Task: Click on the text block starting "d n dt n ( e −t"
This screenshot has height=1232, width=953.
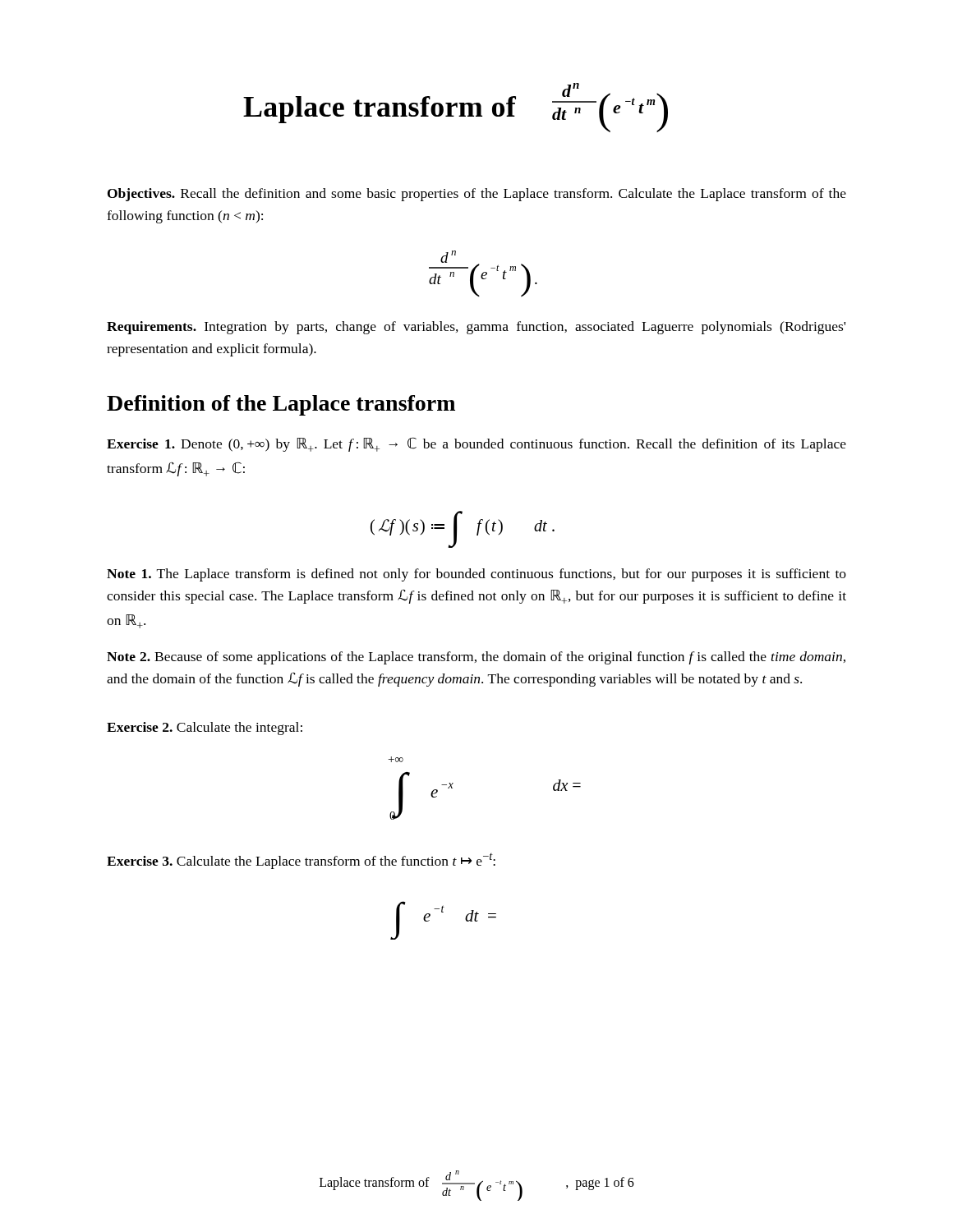Action: pos(476,273)
